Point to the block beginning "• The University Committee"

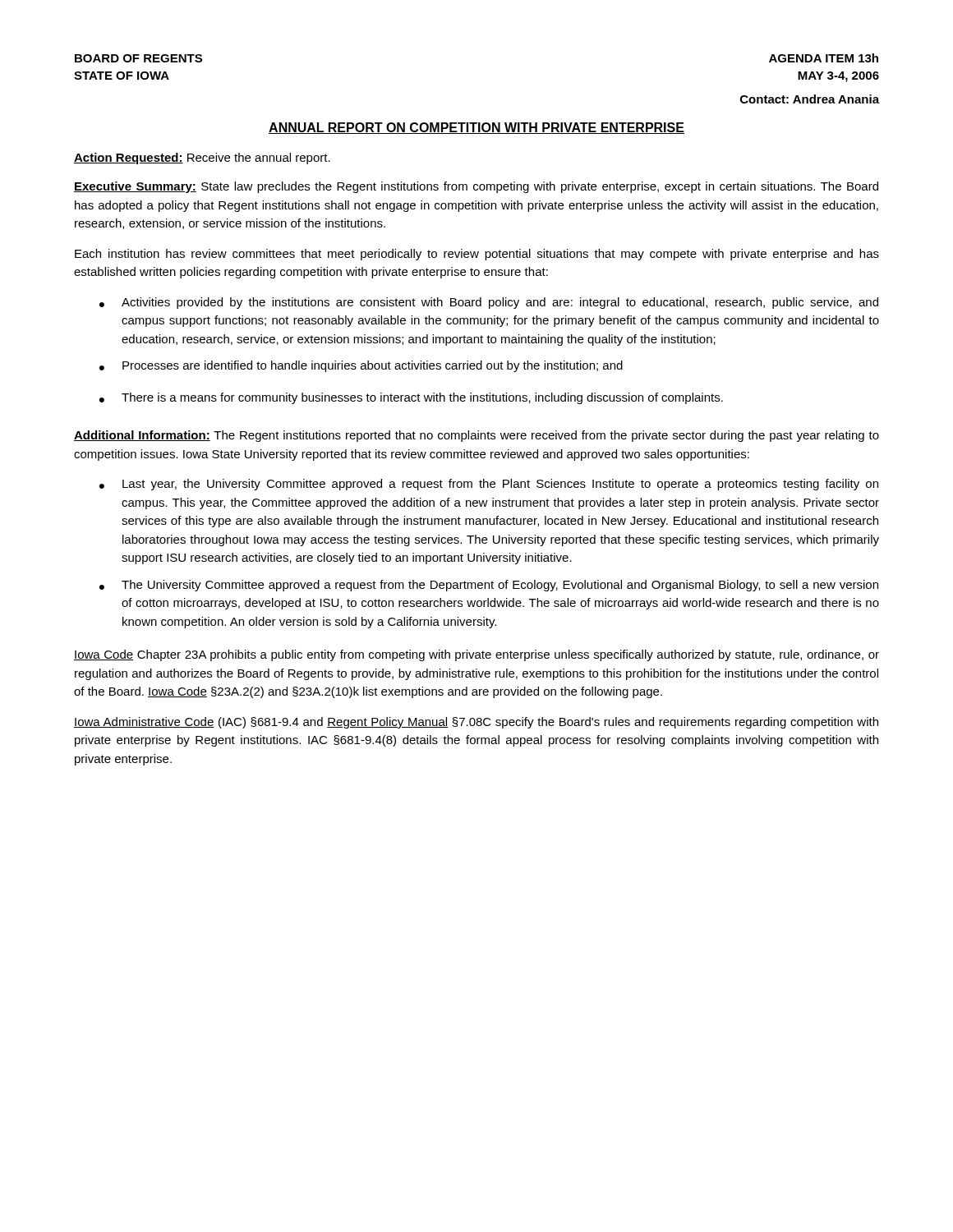489,603
